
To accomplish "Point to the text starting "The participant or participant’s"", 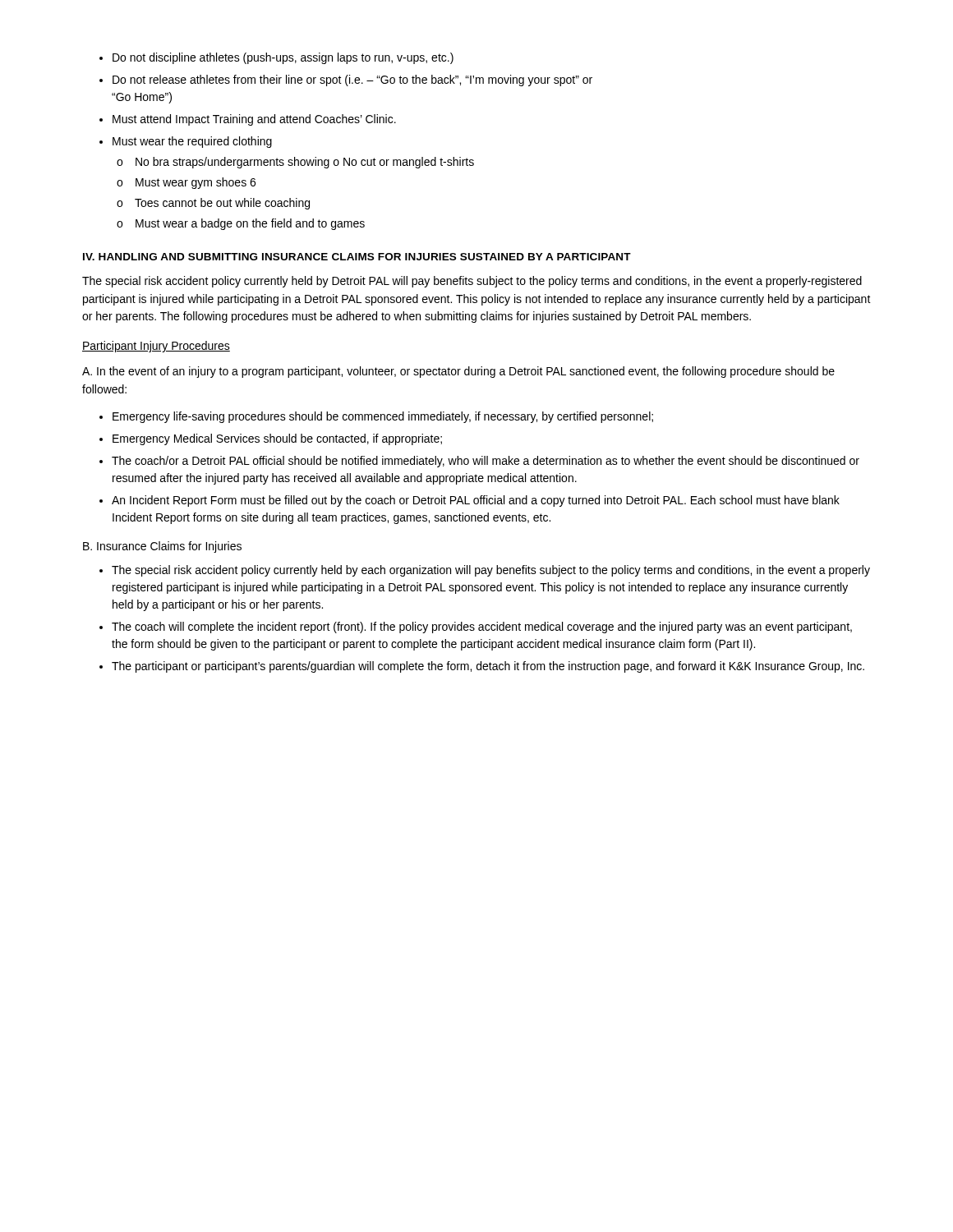I will coord(476,667).
